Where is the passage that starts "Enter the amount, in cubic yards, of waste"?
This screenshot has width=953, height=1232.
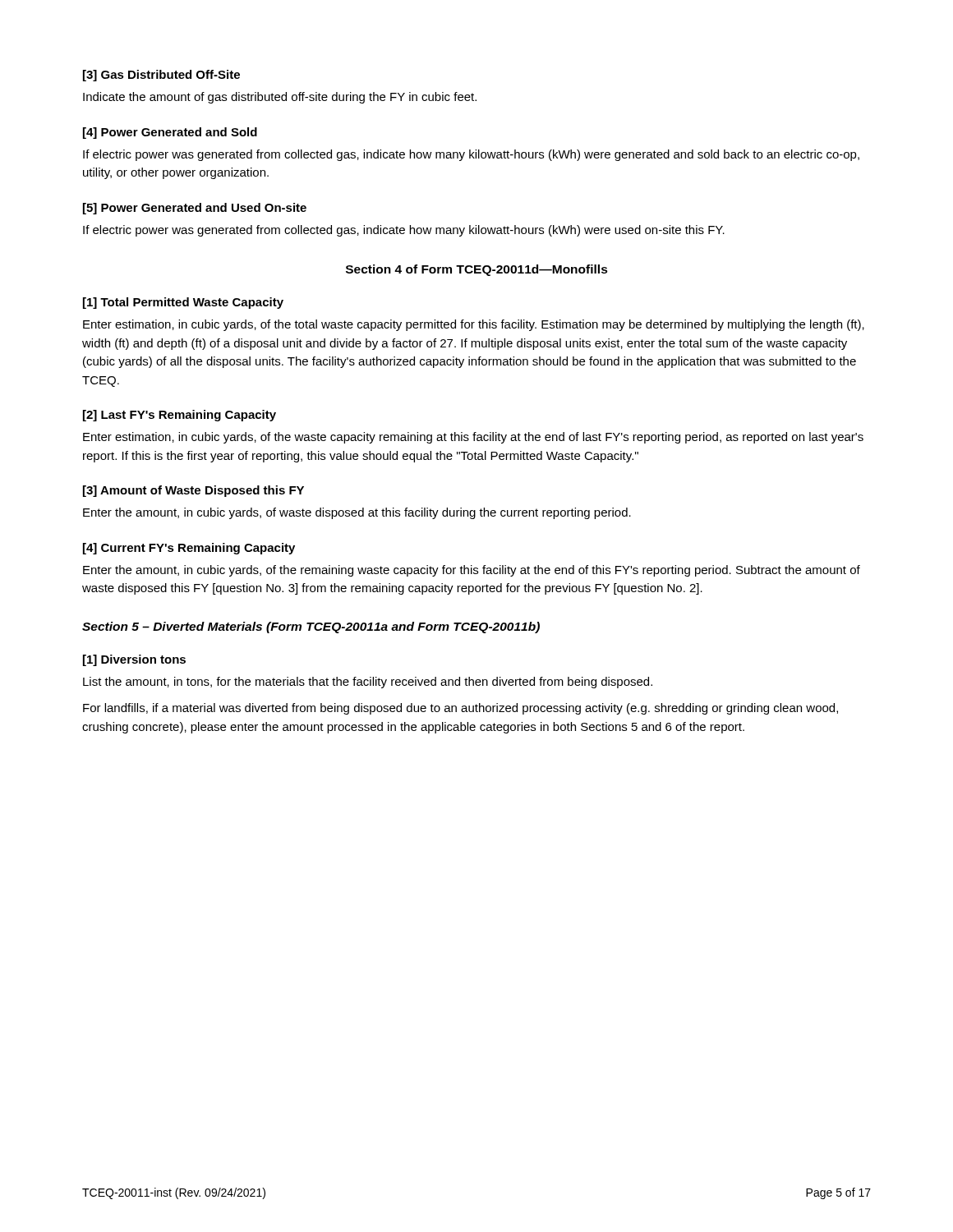point(357,512)
